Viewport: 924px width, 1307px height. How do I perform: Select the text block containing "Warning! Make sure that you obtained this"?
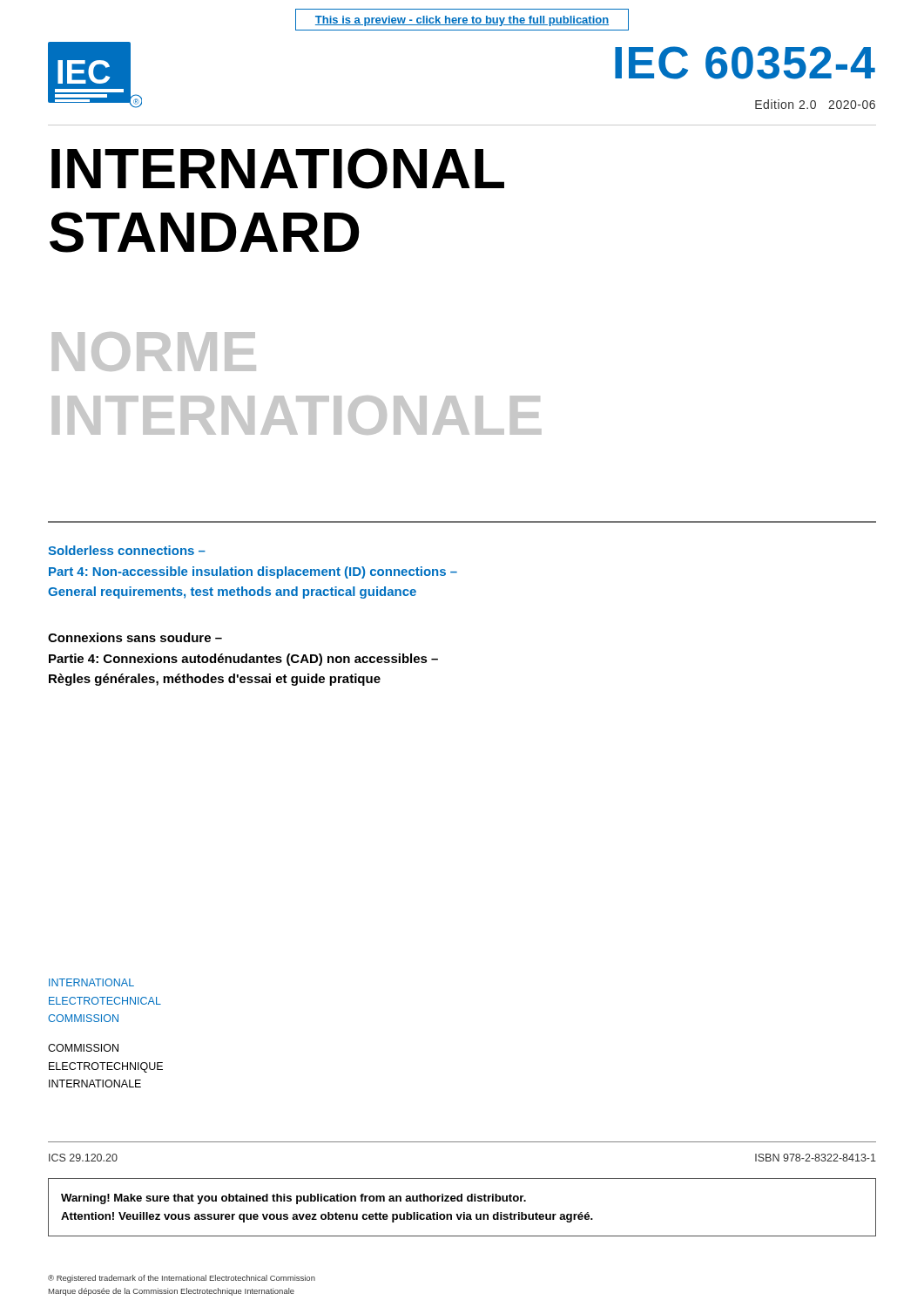[x=327, y=1207]
